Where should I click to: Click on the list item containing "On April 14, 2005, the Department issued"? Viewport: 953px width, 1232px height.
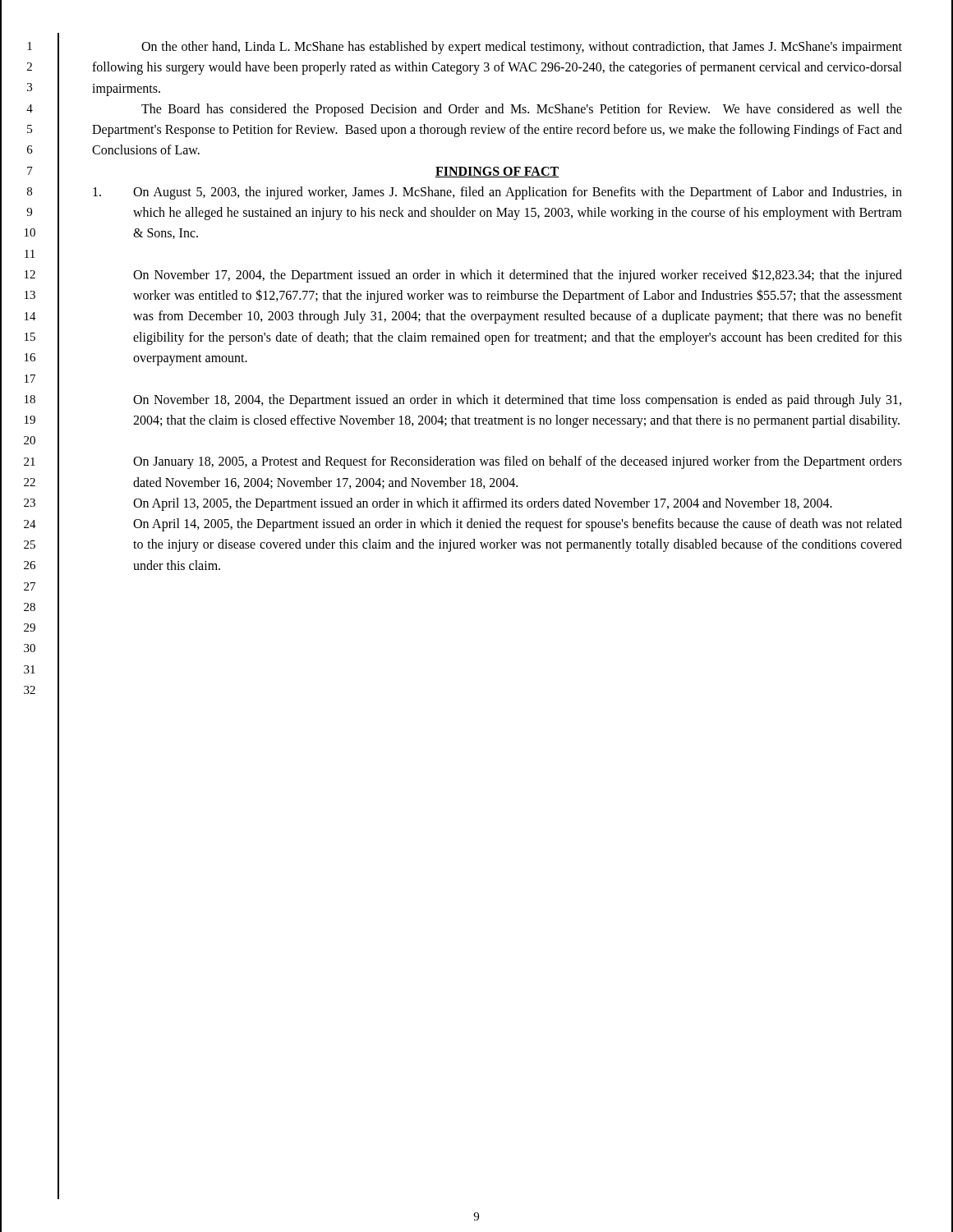[x=518, y=545]
